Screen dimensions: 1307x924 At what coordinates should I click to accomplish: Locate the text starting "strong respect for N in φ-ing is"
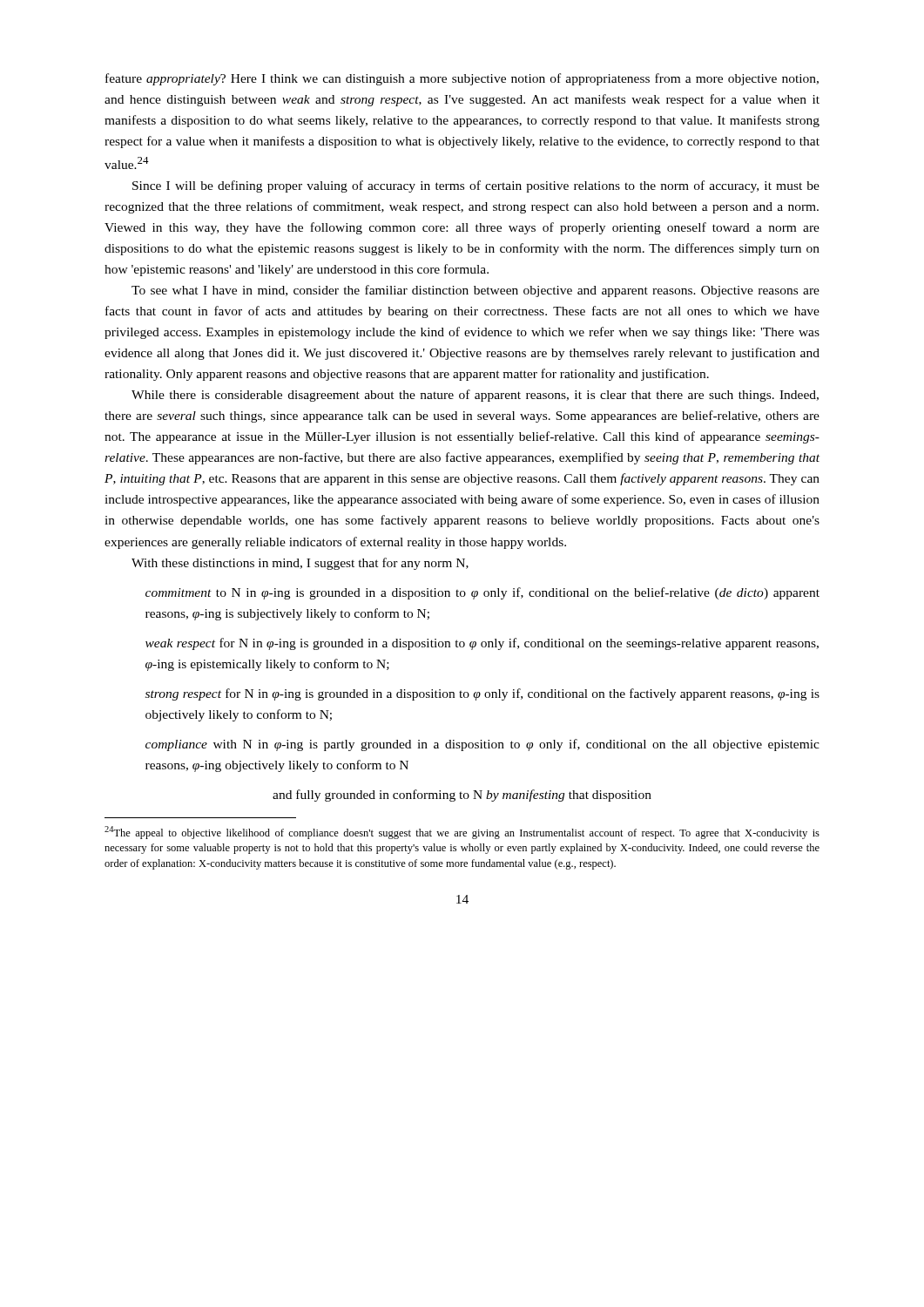(x=482, y=703)
